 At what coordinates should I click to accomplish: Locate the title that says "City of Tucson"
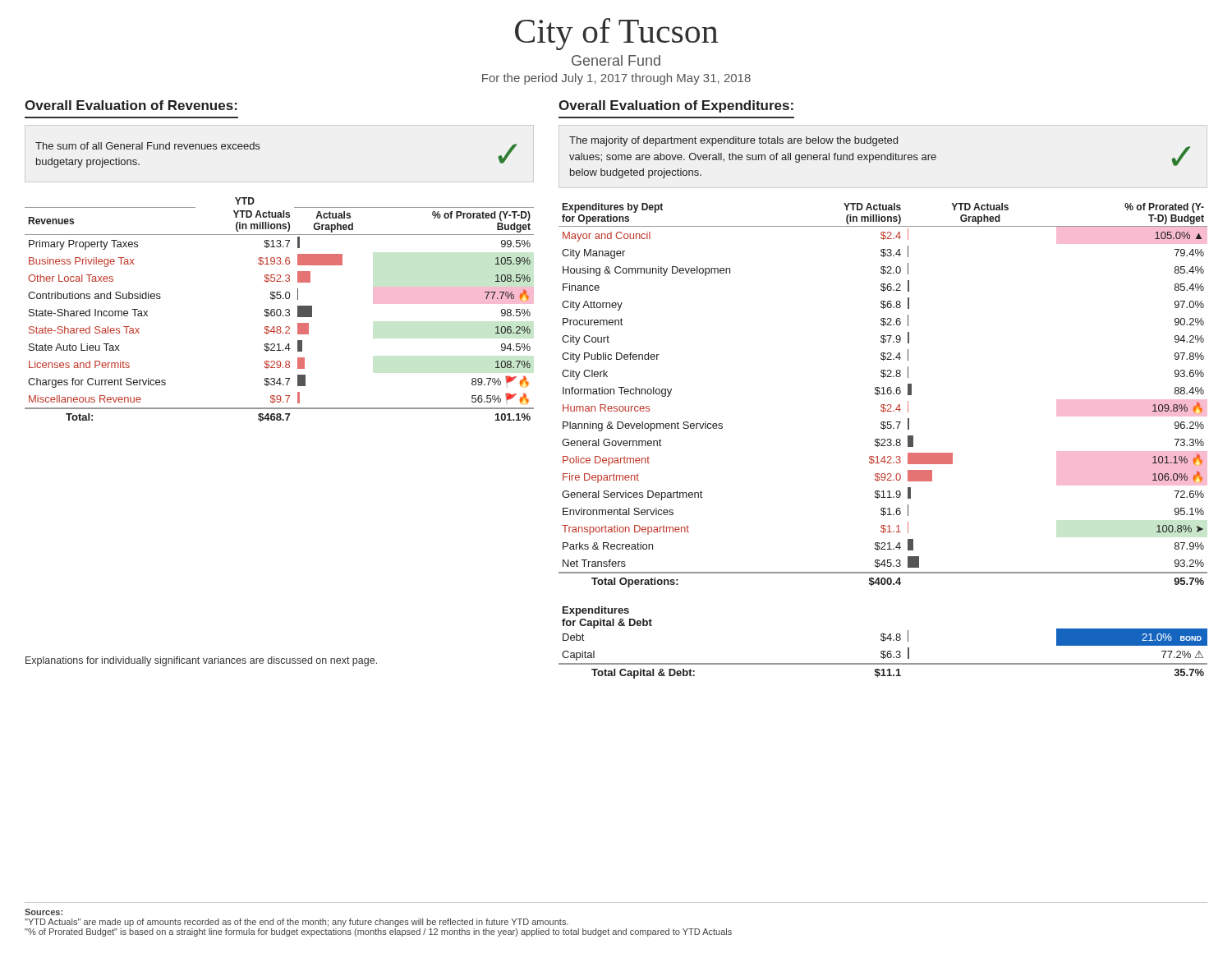click(x=616, y=31)
